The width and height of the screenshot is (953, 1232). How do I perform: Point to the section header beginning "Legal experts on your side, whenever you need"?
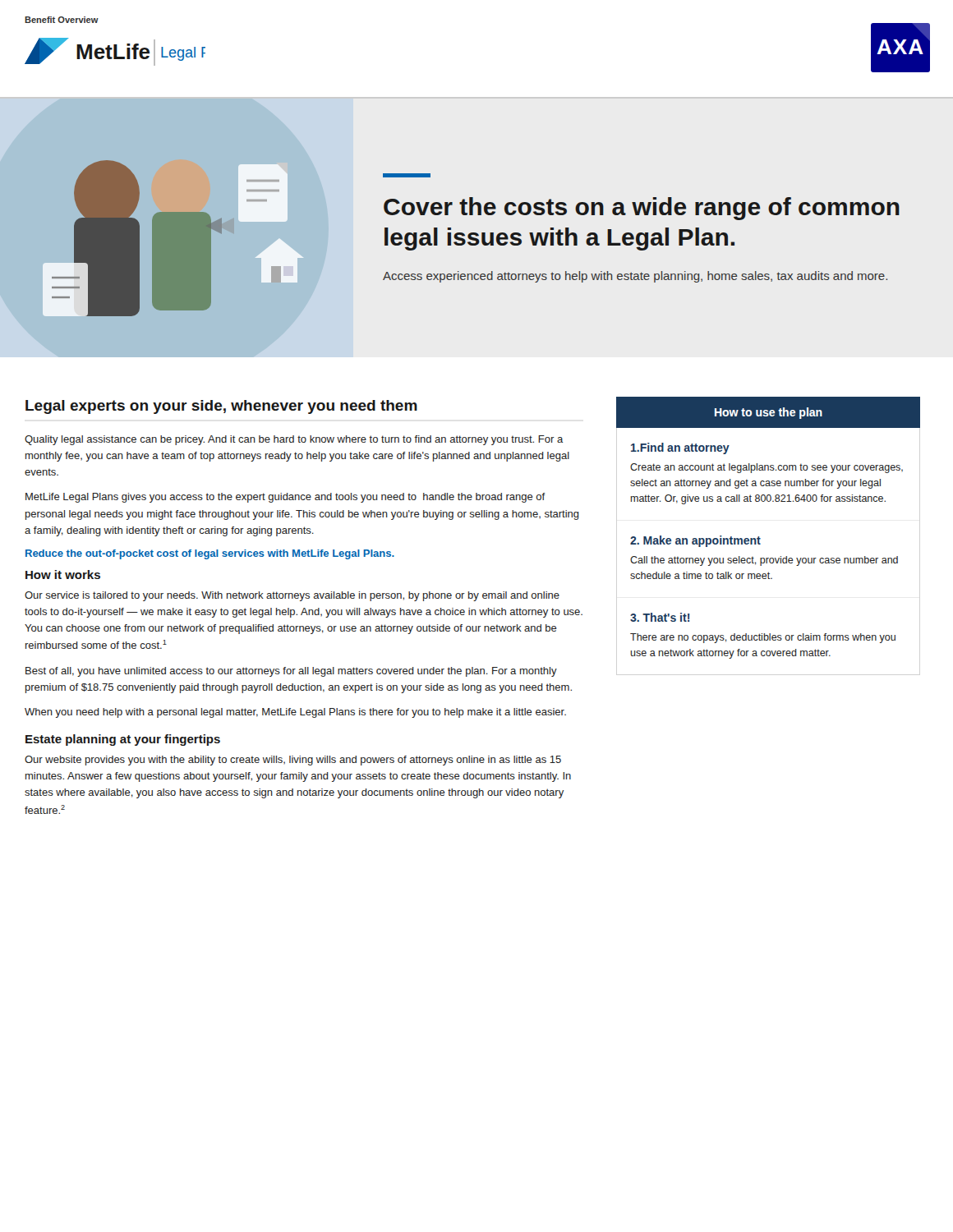221,405
